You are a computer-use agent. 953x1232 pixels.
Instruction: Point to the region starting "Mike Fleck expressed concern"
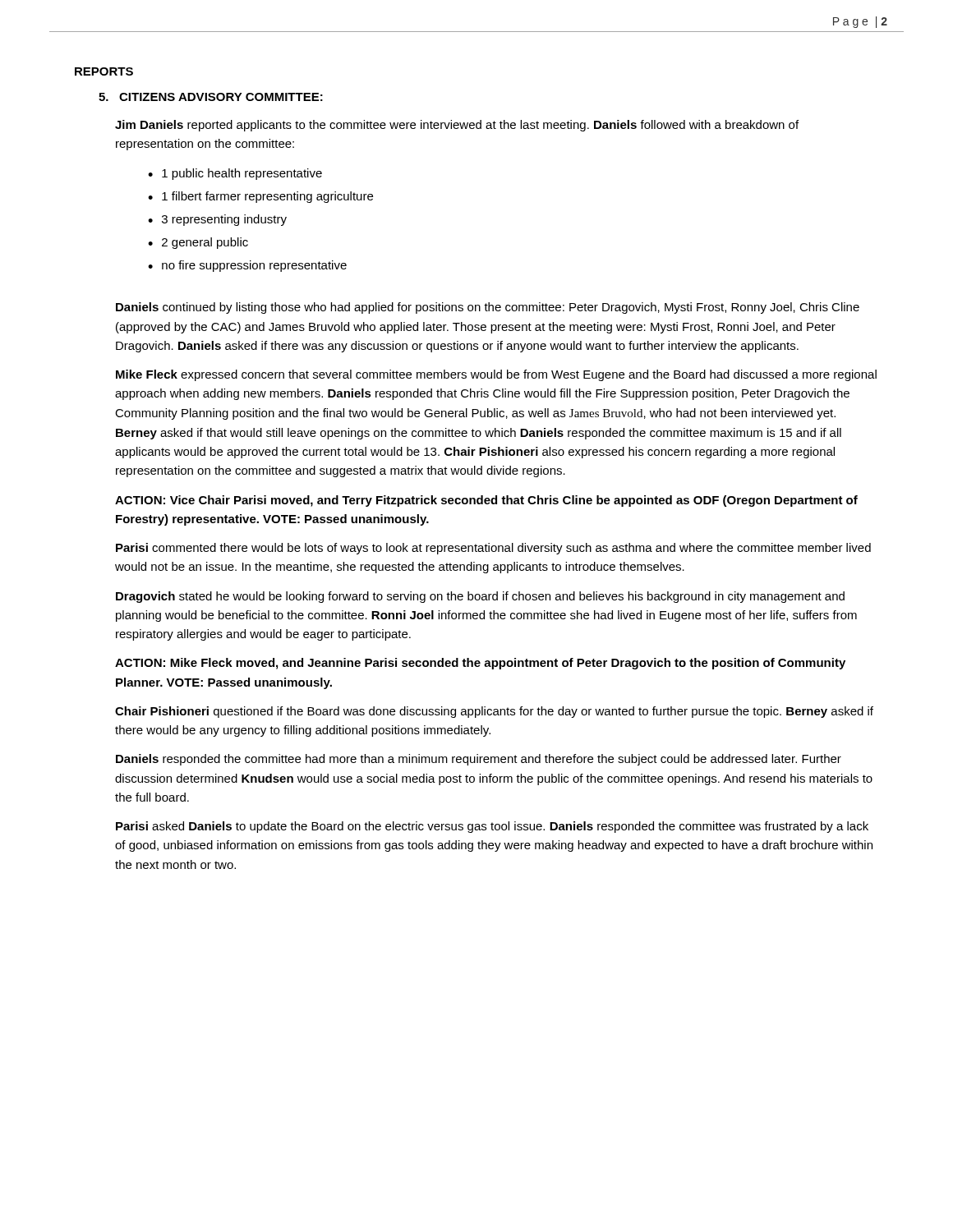(496, 422)
